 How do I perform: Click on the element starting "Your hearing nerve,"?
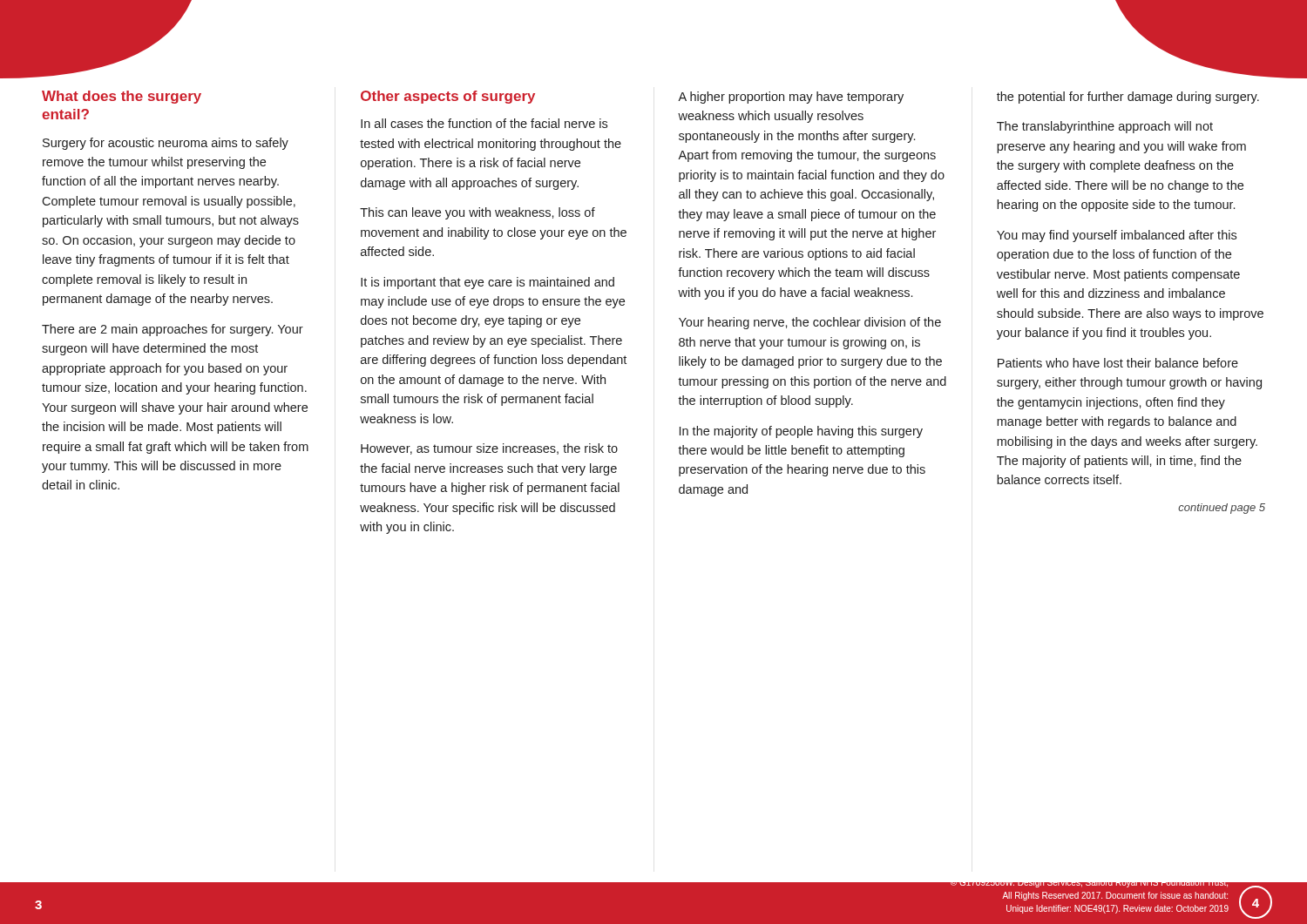pyautogui.click(x=812, y=361)
